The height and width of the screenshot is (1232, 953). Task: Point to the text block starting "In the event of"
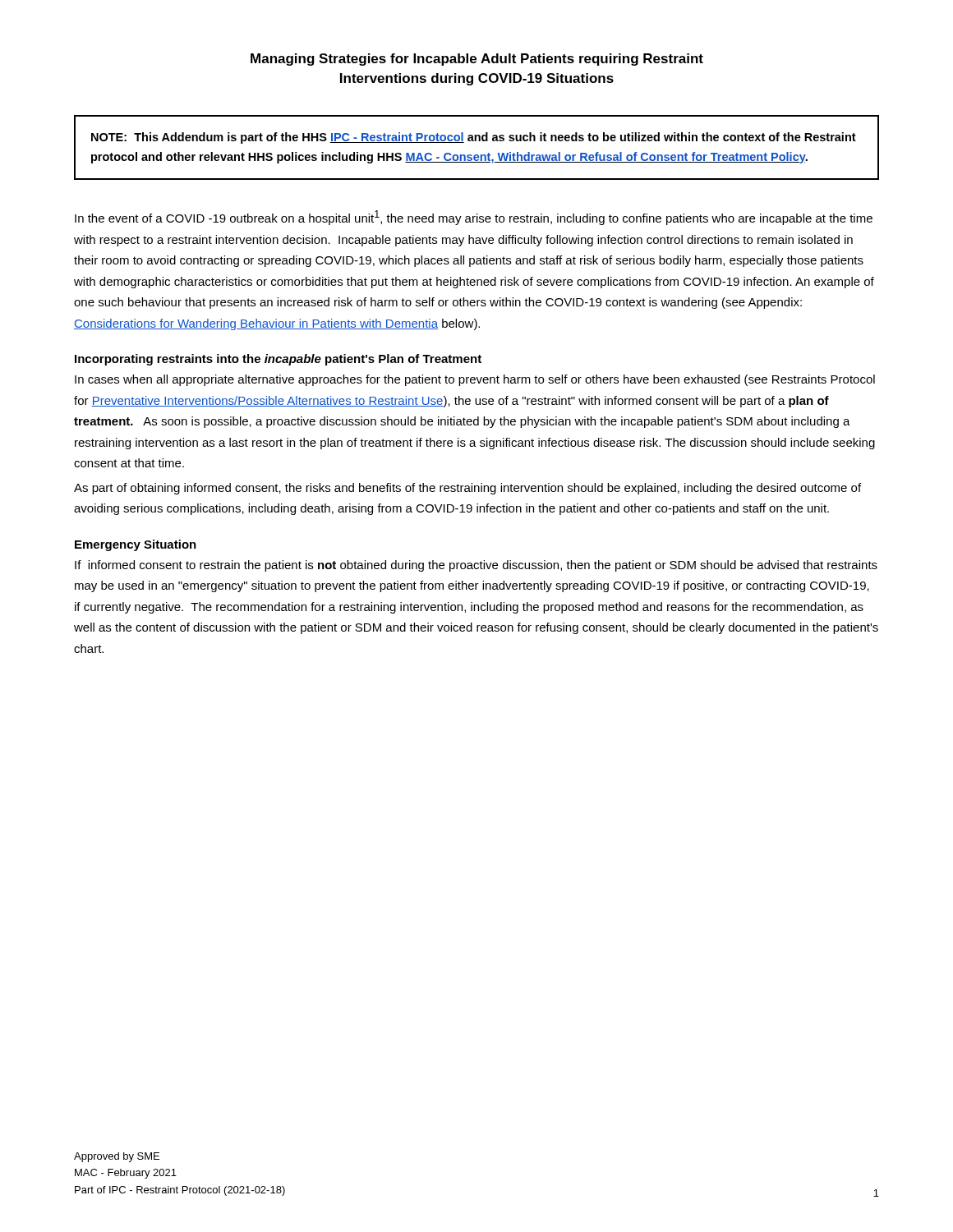474,270
